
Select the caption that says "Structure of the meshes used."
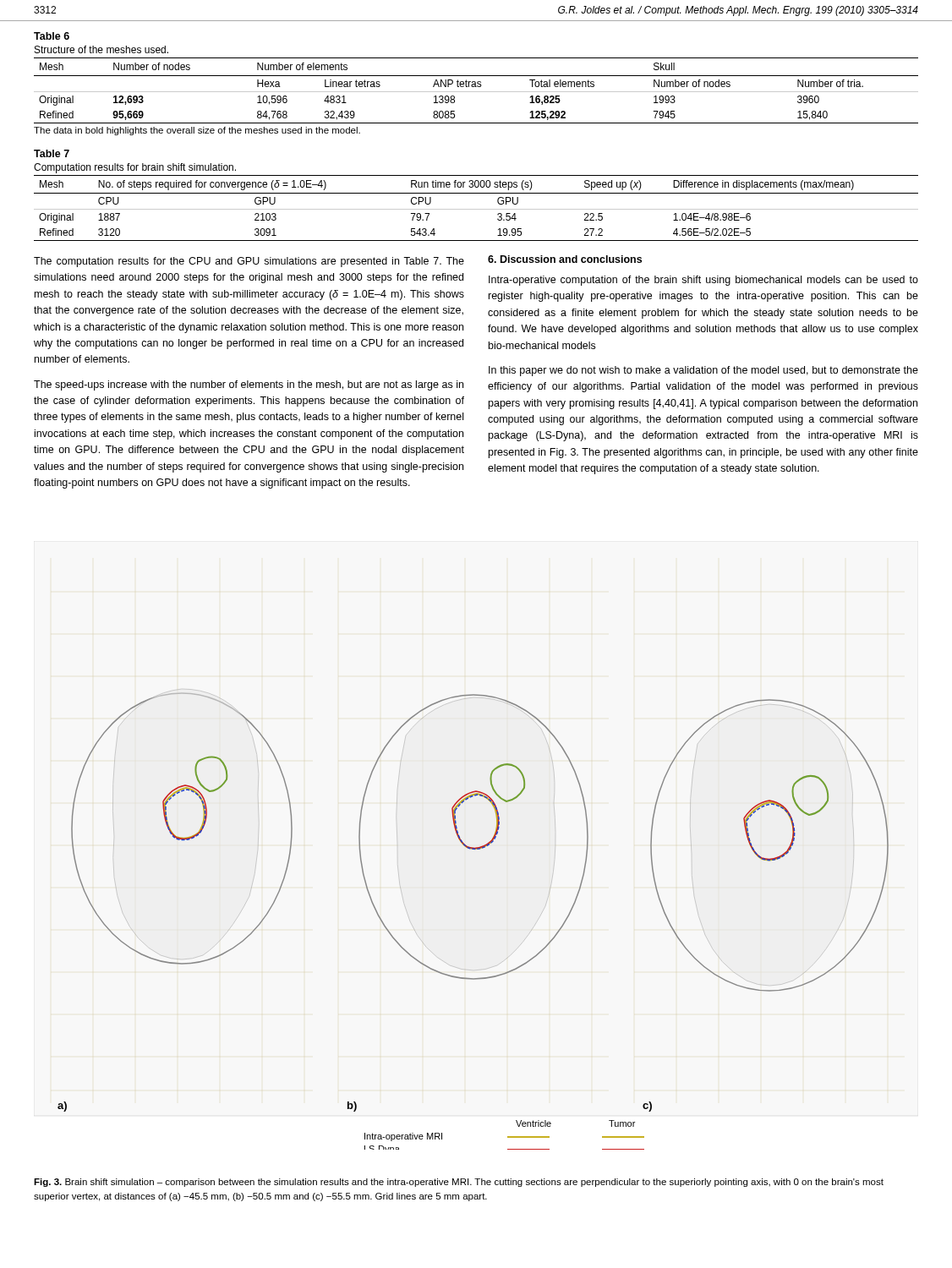click(x=101, y=50)
